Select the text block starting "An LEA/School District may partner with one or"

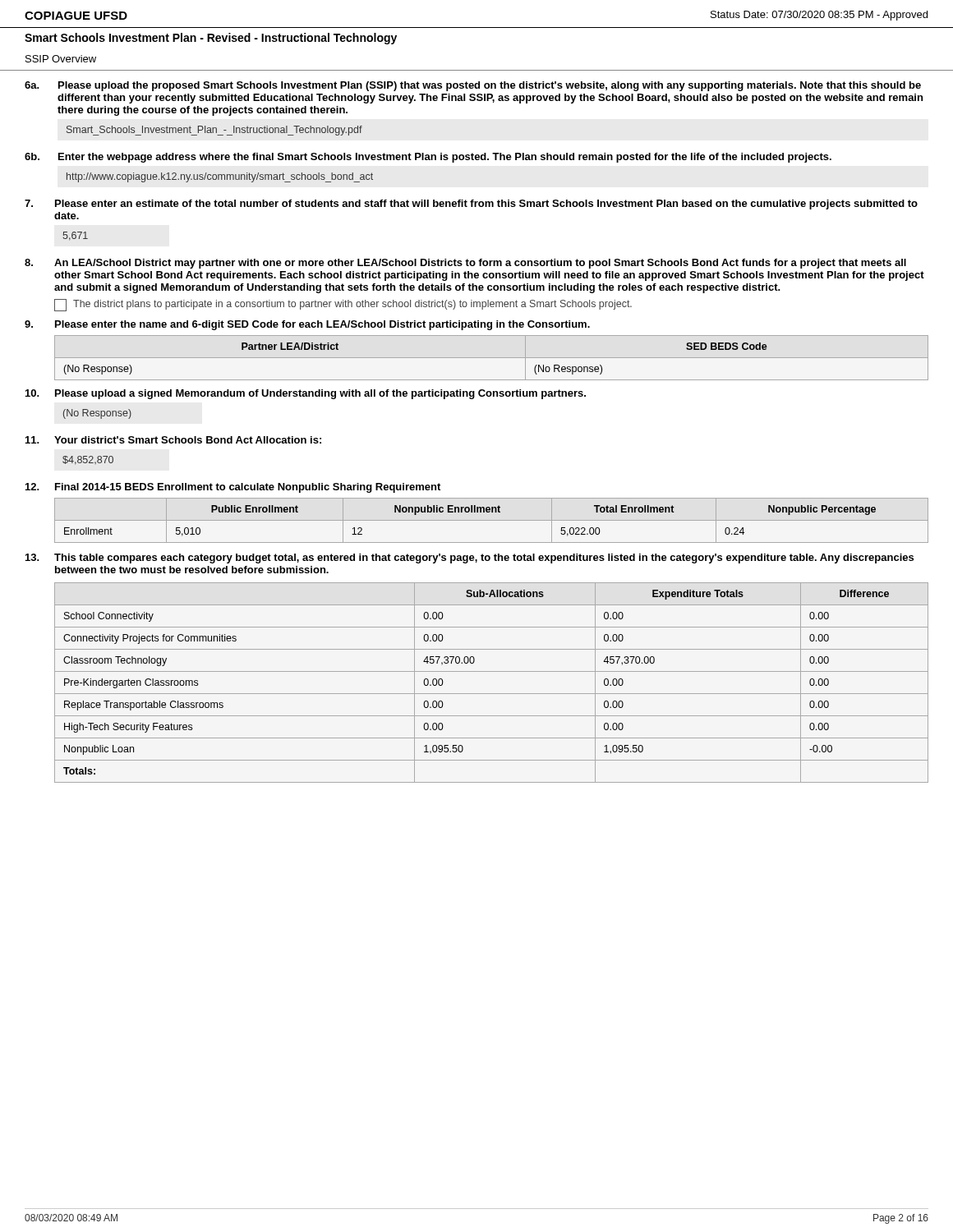[x=489, y=275]
